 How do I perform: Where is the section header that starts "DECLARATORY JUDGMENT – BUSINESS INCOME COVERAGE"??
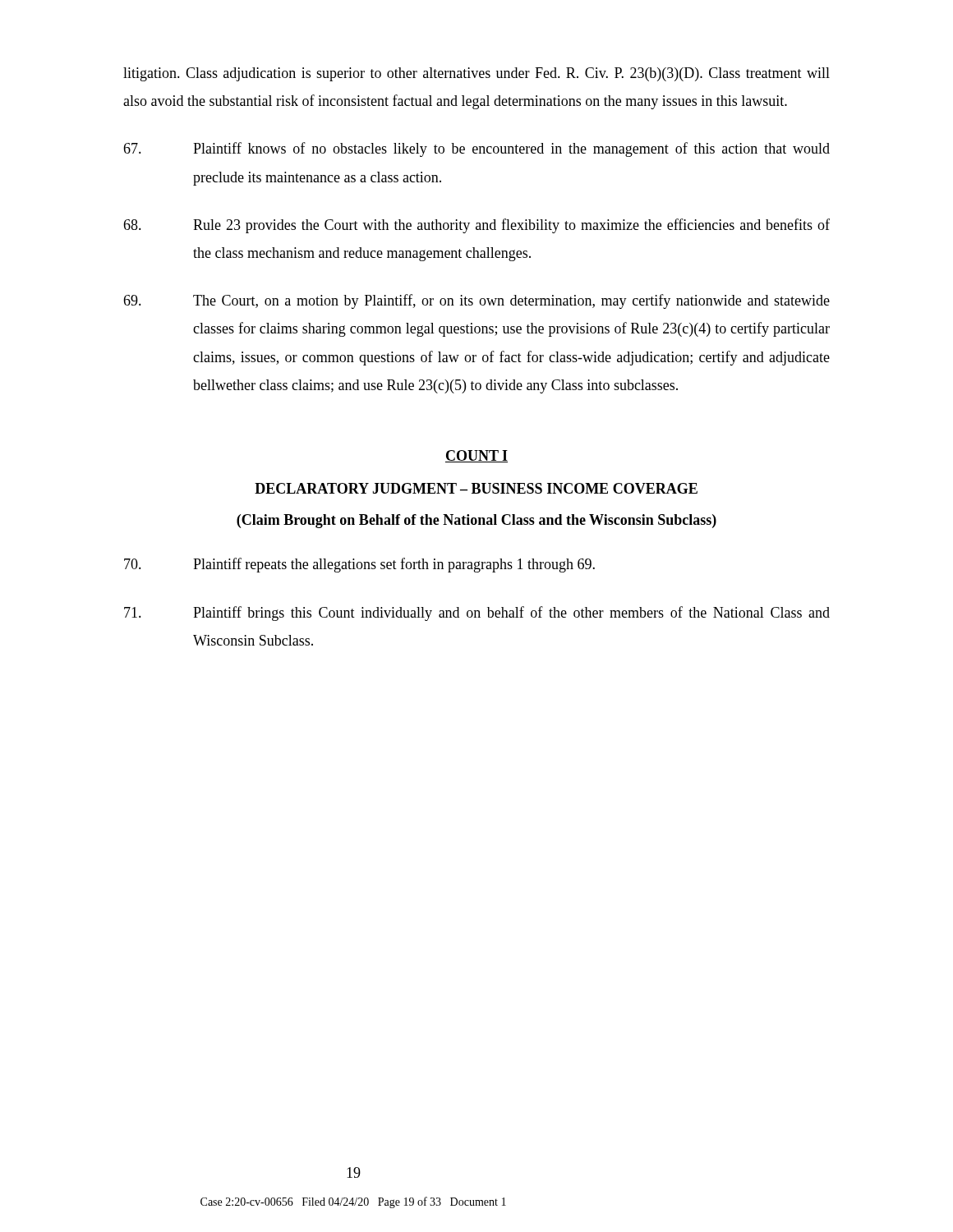tap(476, 505)
